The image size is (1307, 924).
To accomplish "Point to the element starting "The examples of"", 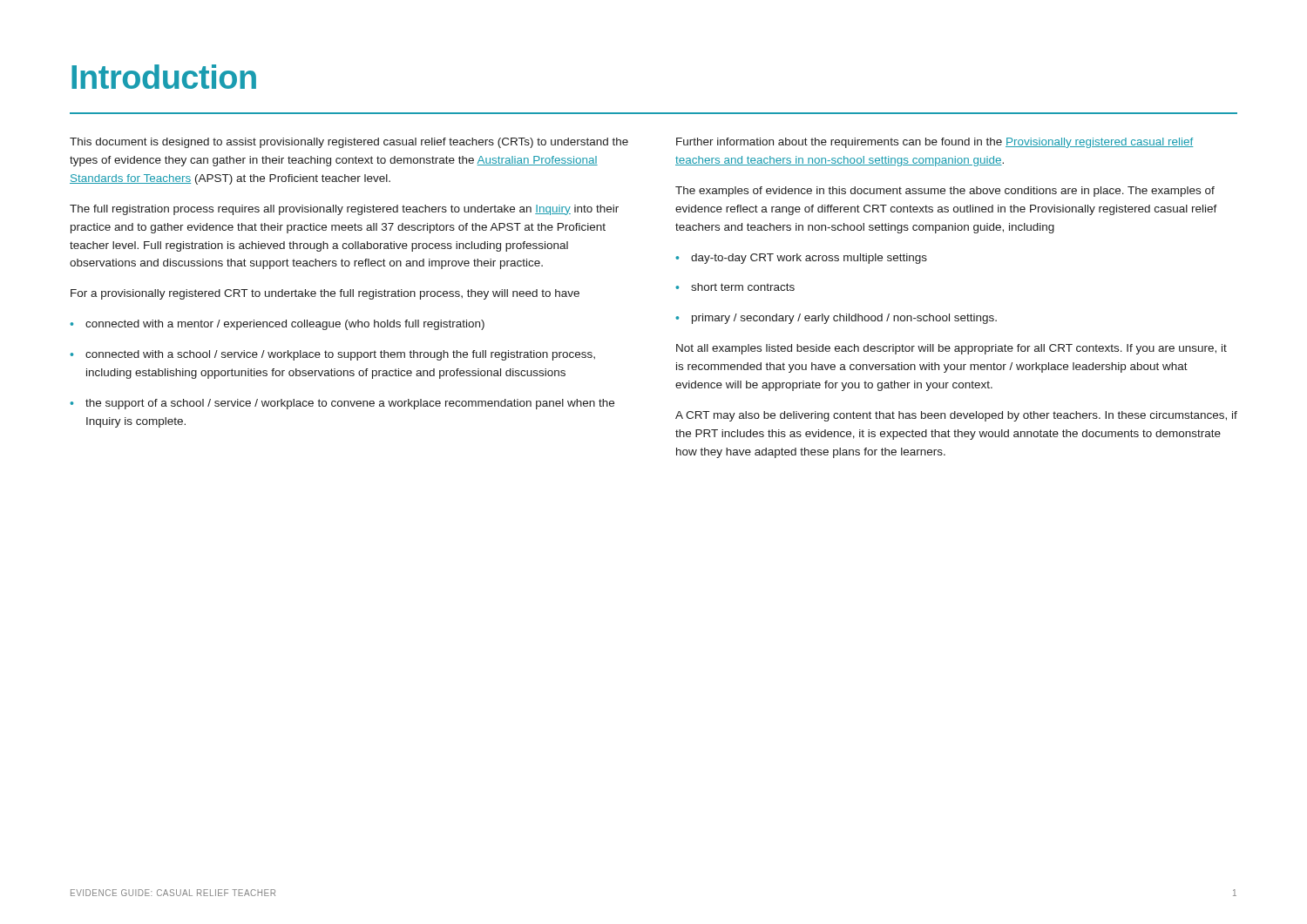I will click(956, 209).
